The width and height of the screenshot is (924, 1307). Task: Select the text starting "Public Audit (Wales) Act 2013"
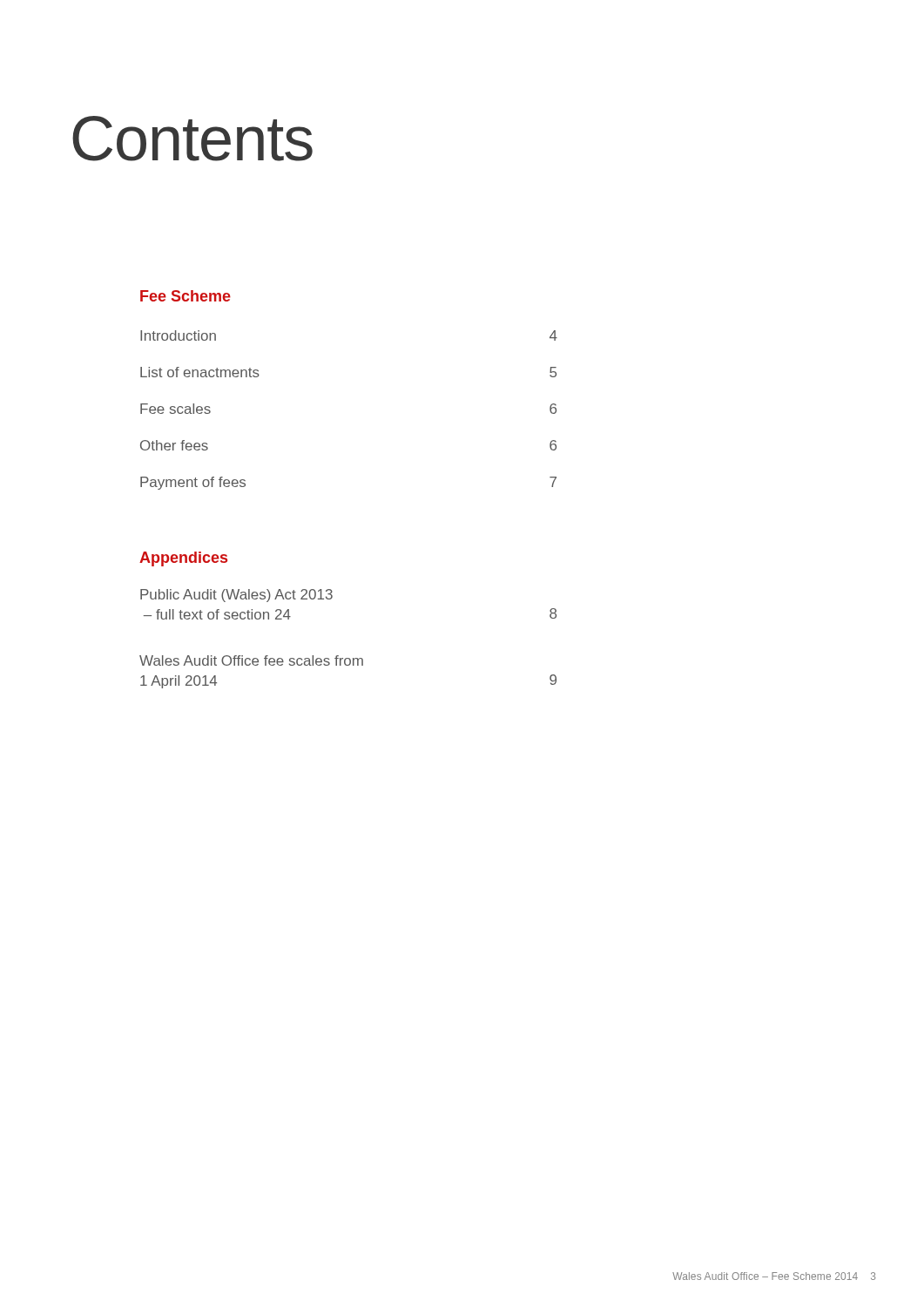pyautogui.click(x=236, y=596)
